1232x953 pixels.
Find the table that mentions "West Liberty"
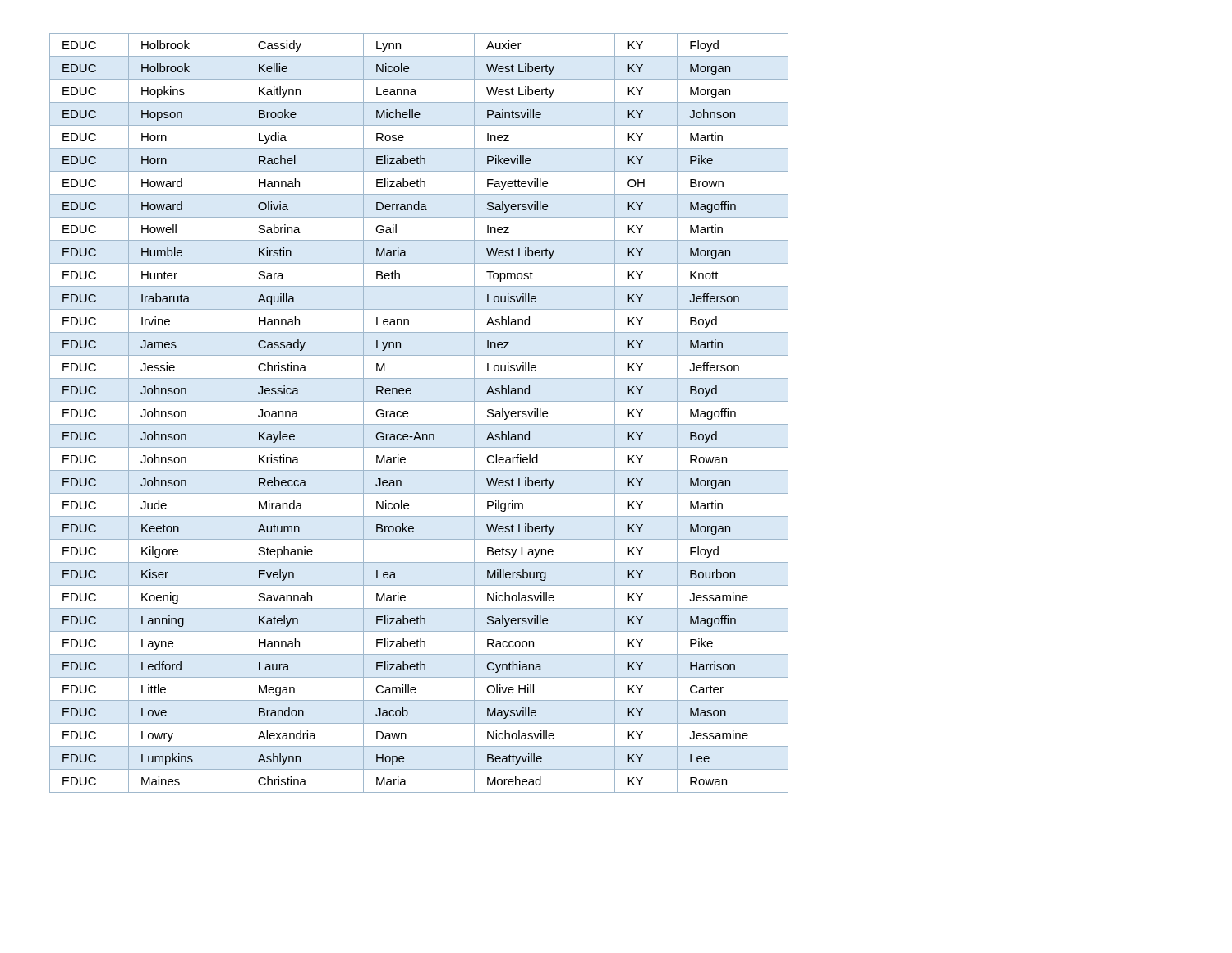coord(616,413)
